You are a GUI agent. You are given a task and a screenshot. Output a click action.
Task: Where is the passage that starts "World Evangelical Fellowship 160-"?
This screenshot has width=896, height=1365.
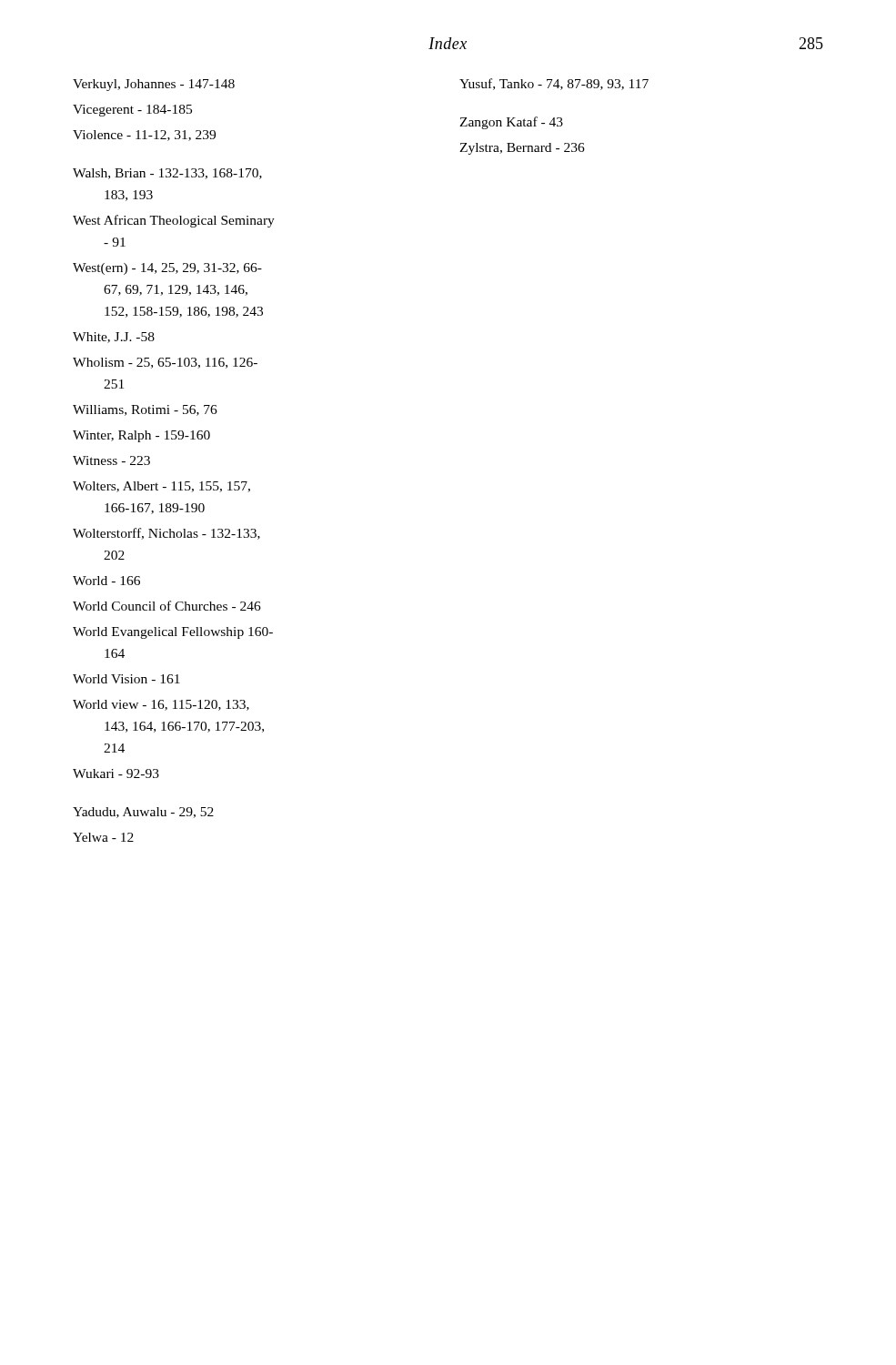point(173,642)
